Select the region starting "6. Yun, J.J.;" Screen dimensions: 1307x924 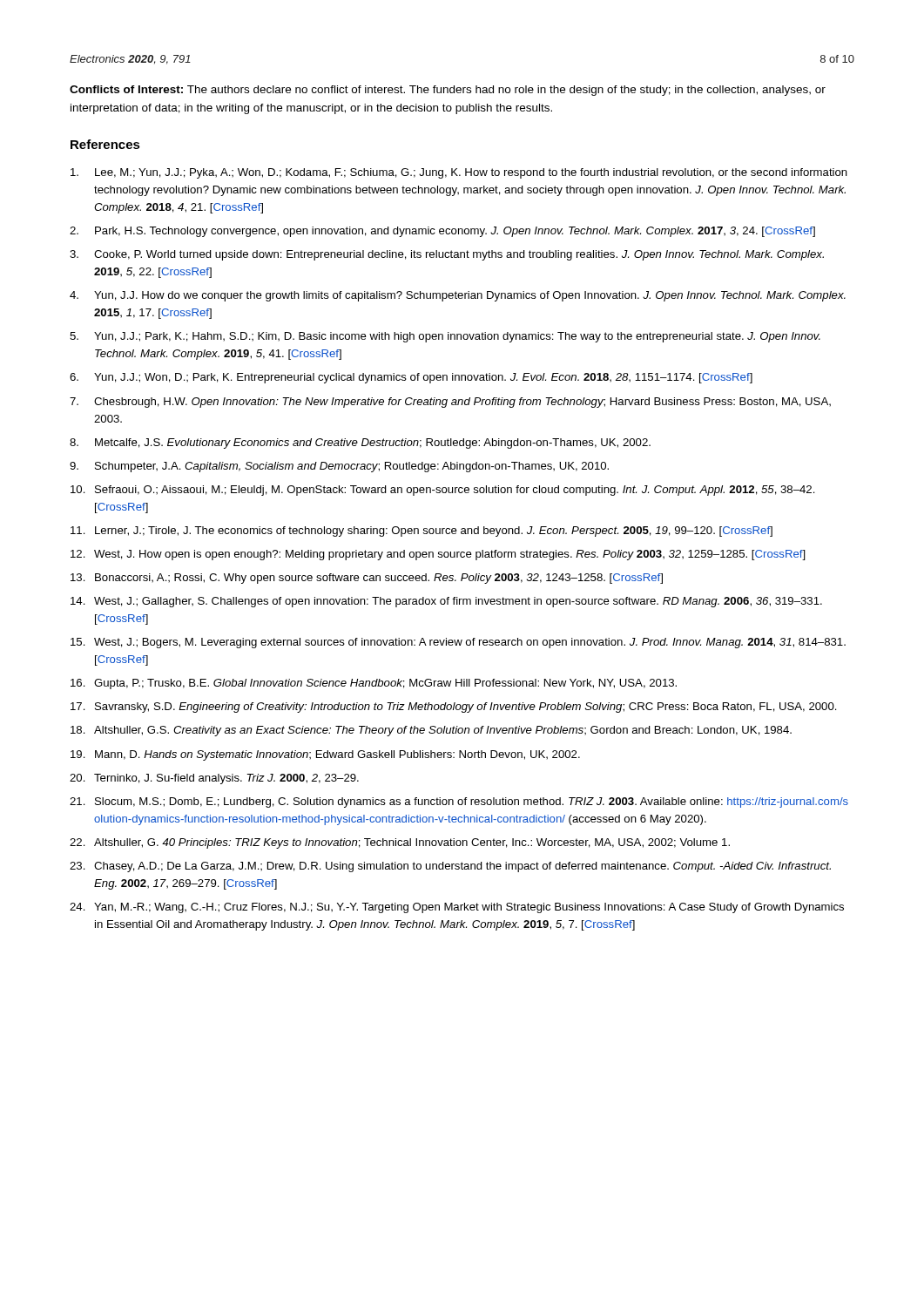[x=462, y=378]
